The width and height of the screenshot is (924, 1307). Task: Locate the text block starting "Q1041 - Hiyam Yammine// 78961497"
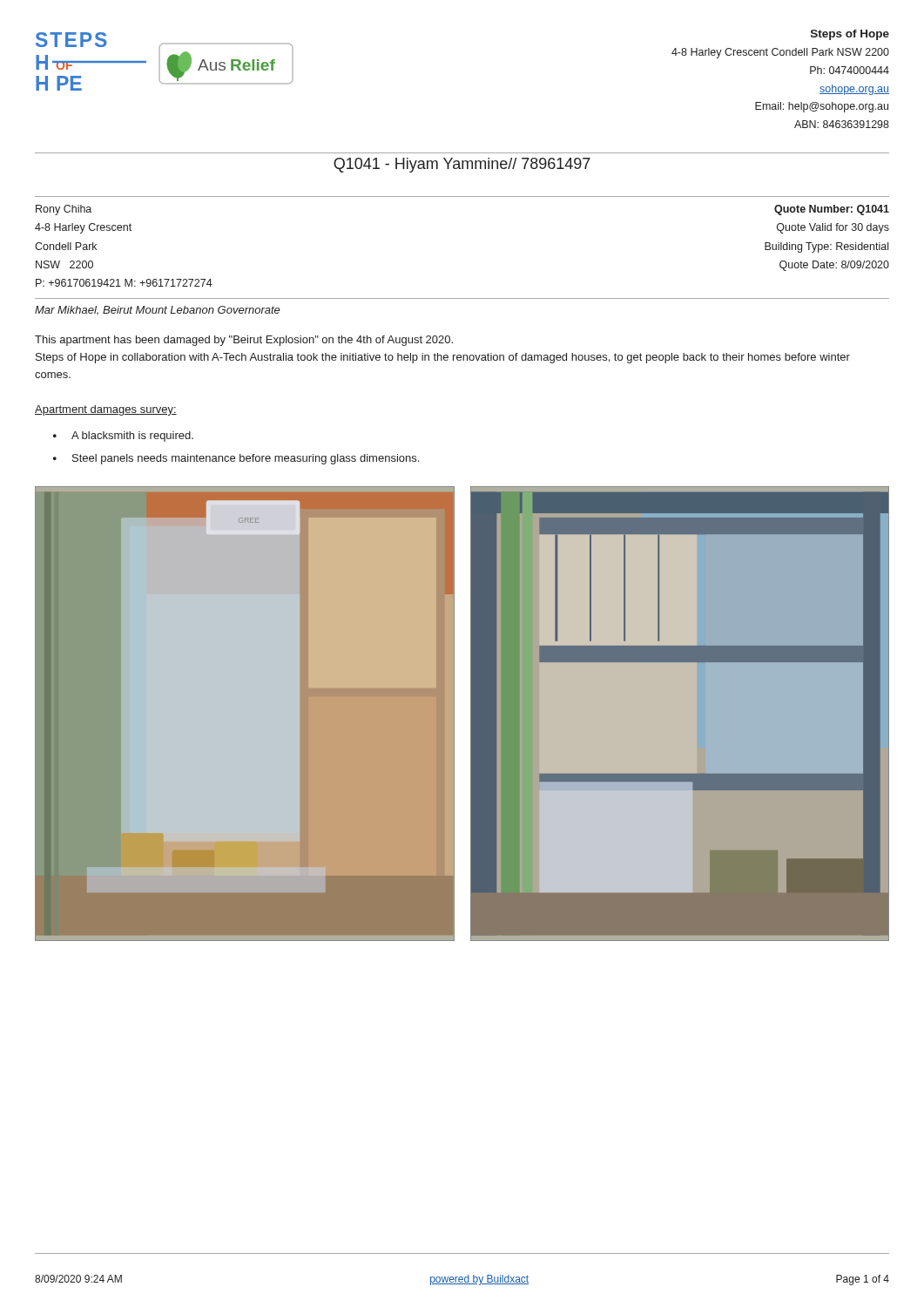click(462, 164)
